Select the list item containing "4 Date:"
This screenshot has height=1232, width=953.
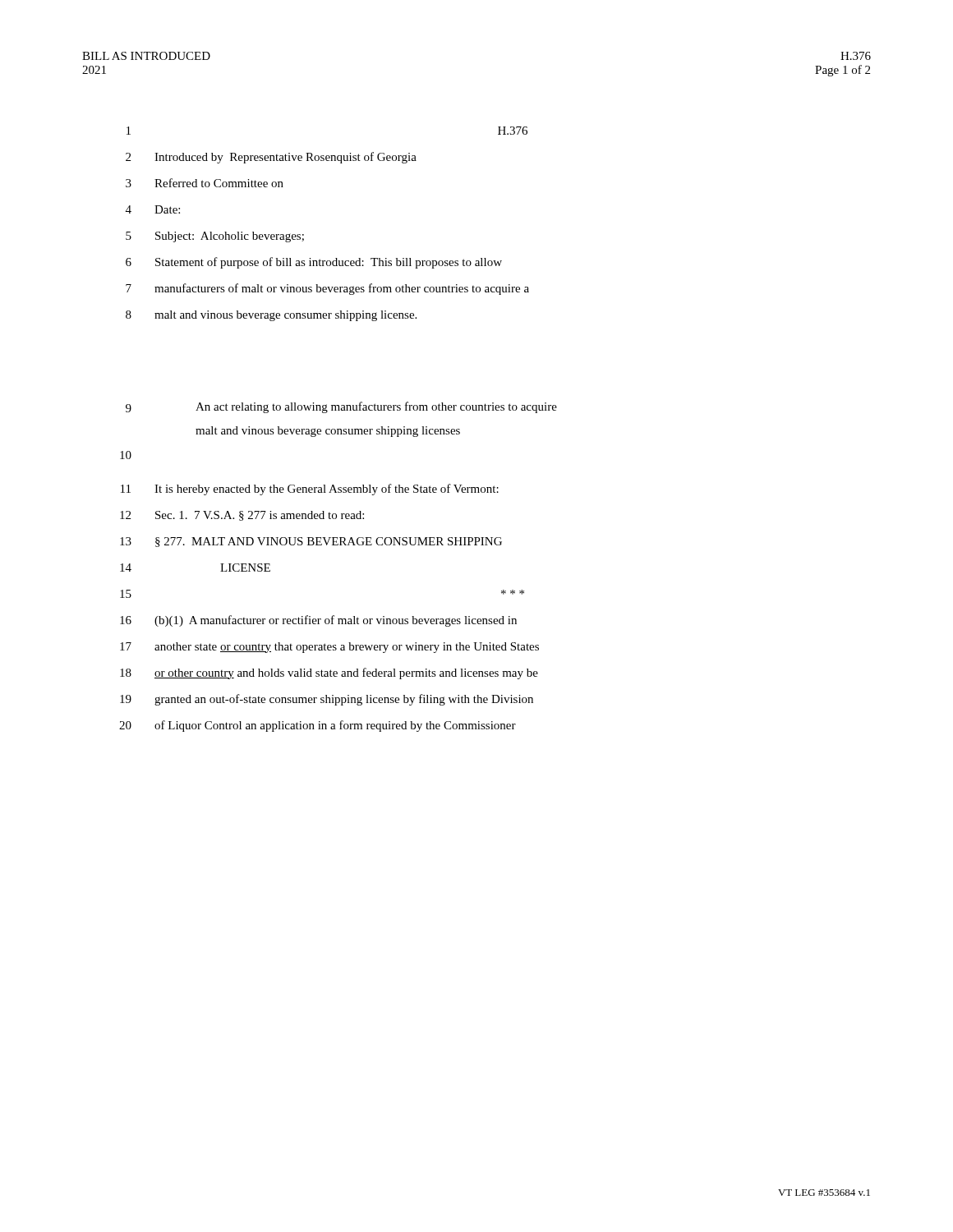(x=153, y=209)
